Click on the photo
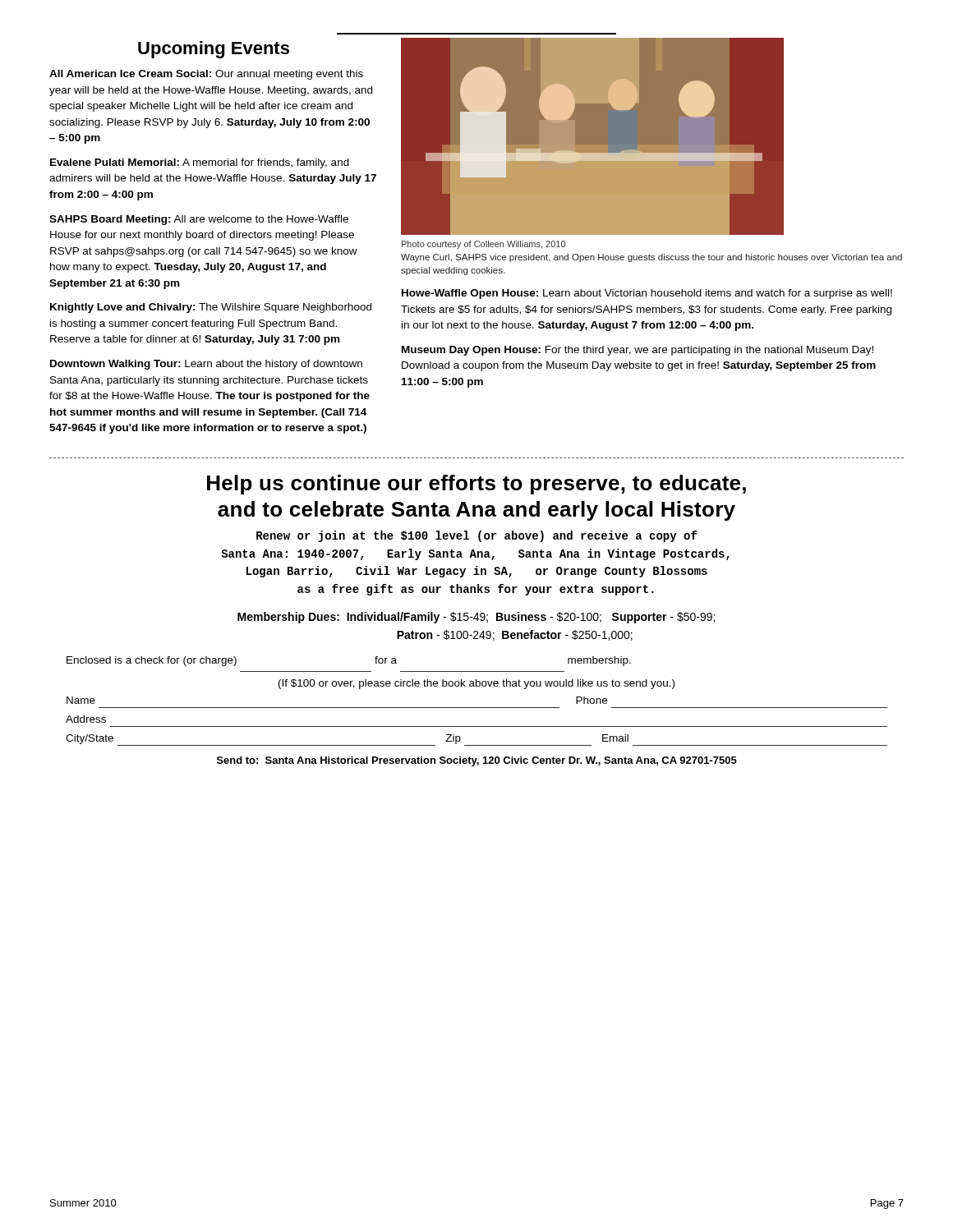Viewport: 953px width, 1232px height. click(x=652, y=136)
